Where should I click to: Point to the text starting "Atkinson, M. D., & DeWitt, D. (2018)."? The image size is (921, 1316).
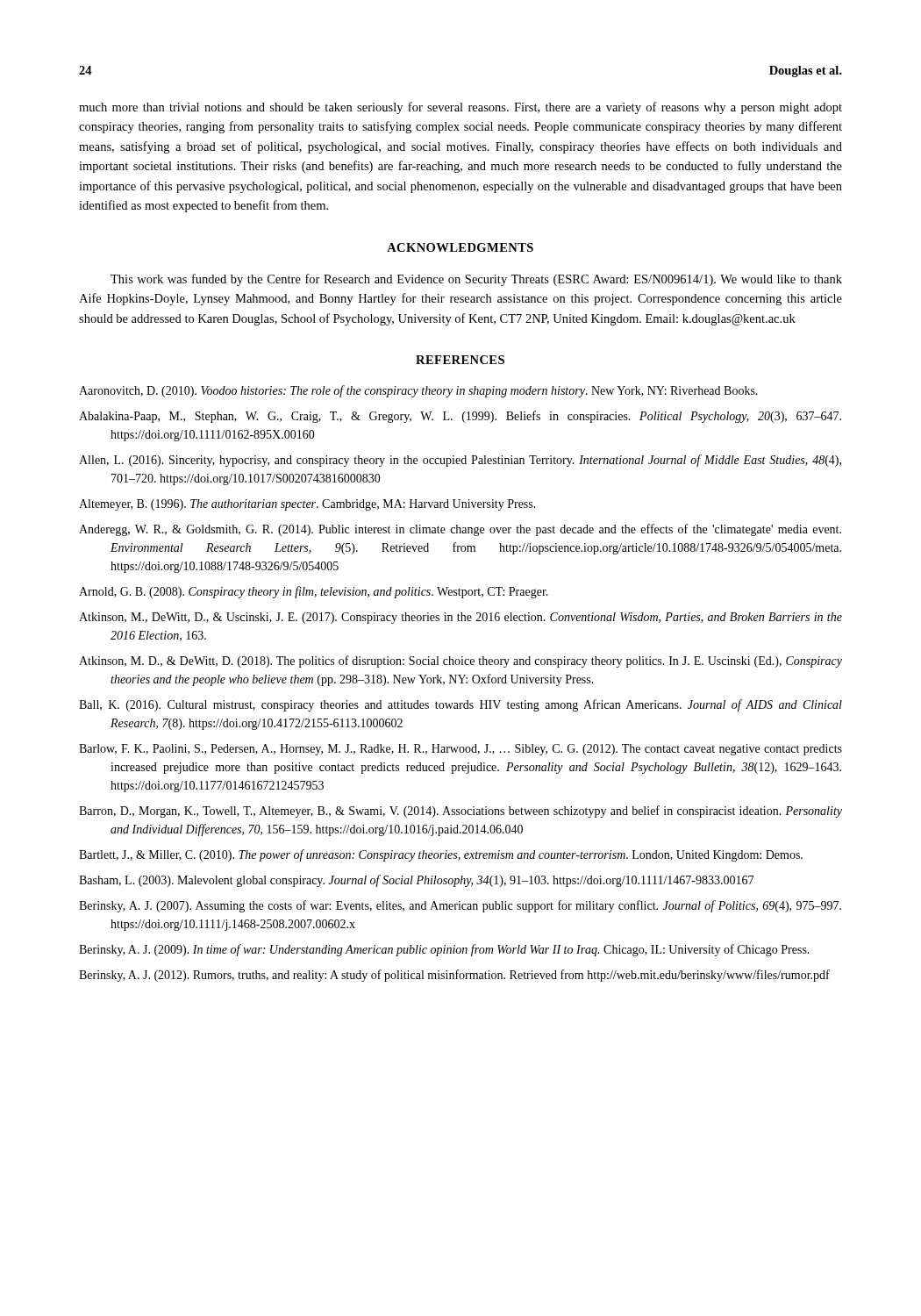pyautogui.click(x=460, y=671)
